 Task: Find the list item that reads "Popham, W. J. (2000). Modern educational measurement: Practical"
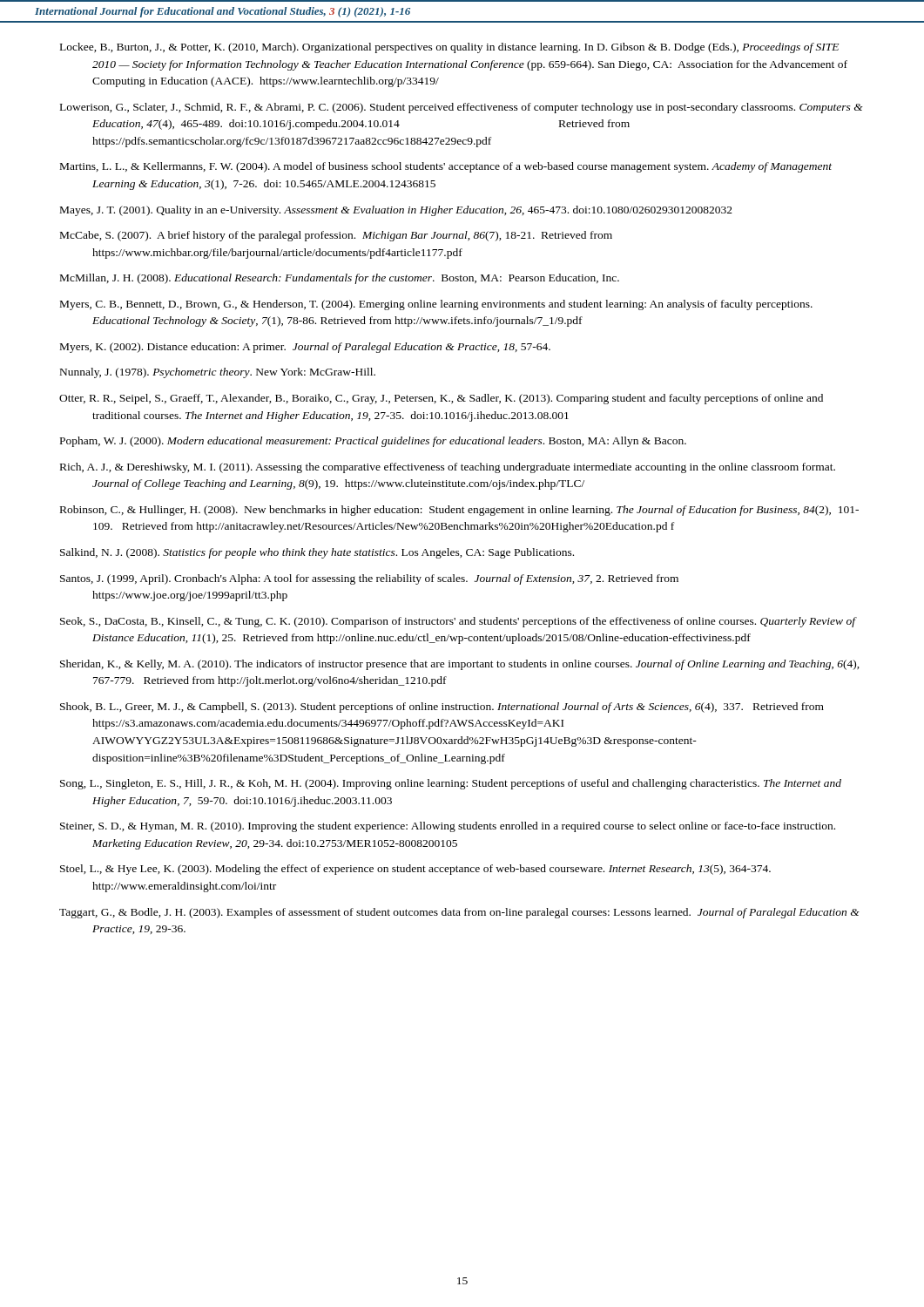(373, 441)
